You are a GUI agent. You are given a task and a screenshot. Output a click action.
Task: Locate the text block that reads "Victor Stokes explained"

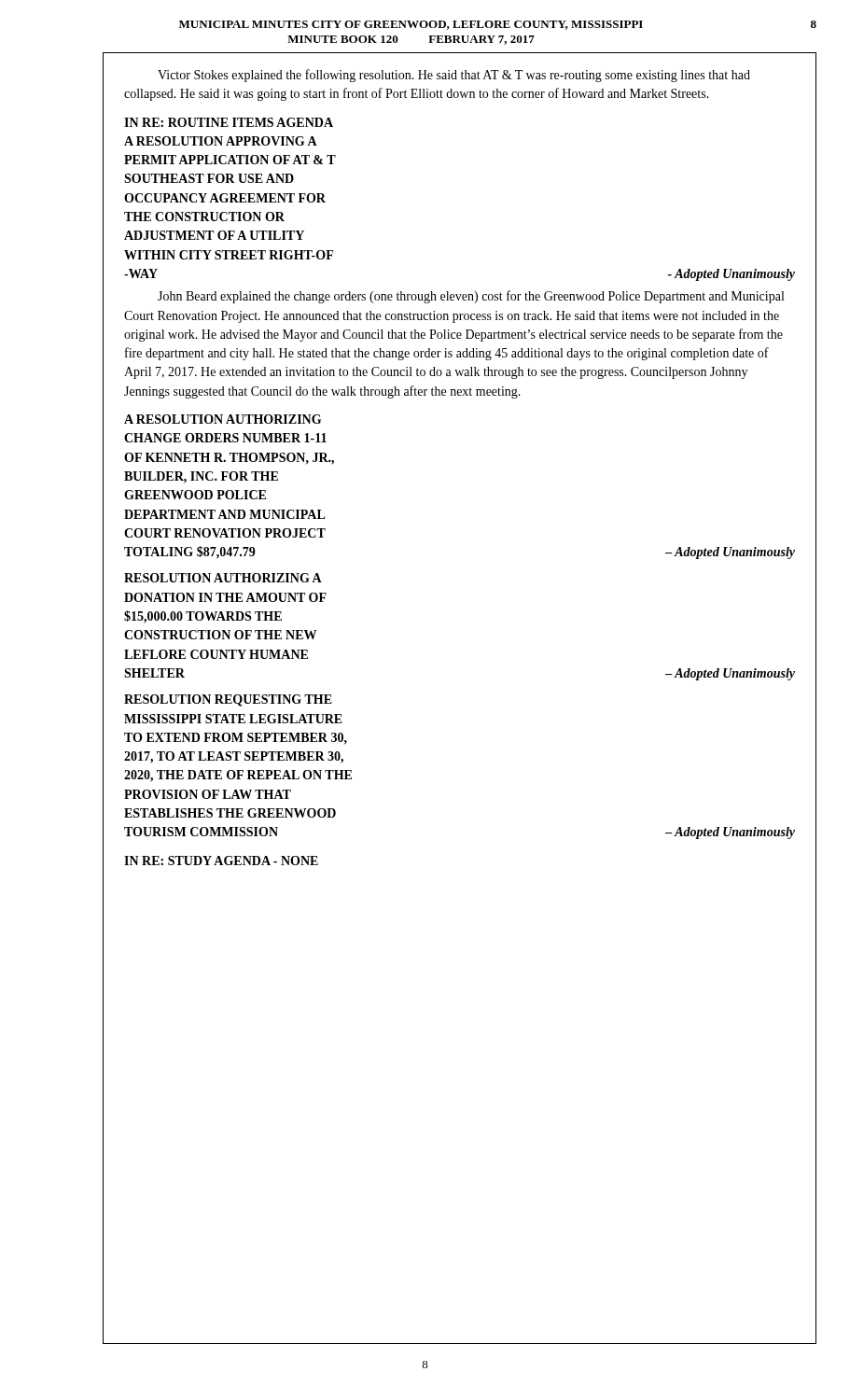(437, 85)
